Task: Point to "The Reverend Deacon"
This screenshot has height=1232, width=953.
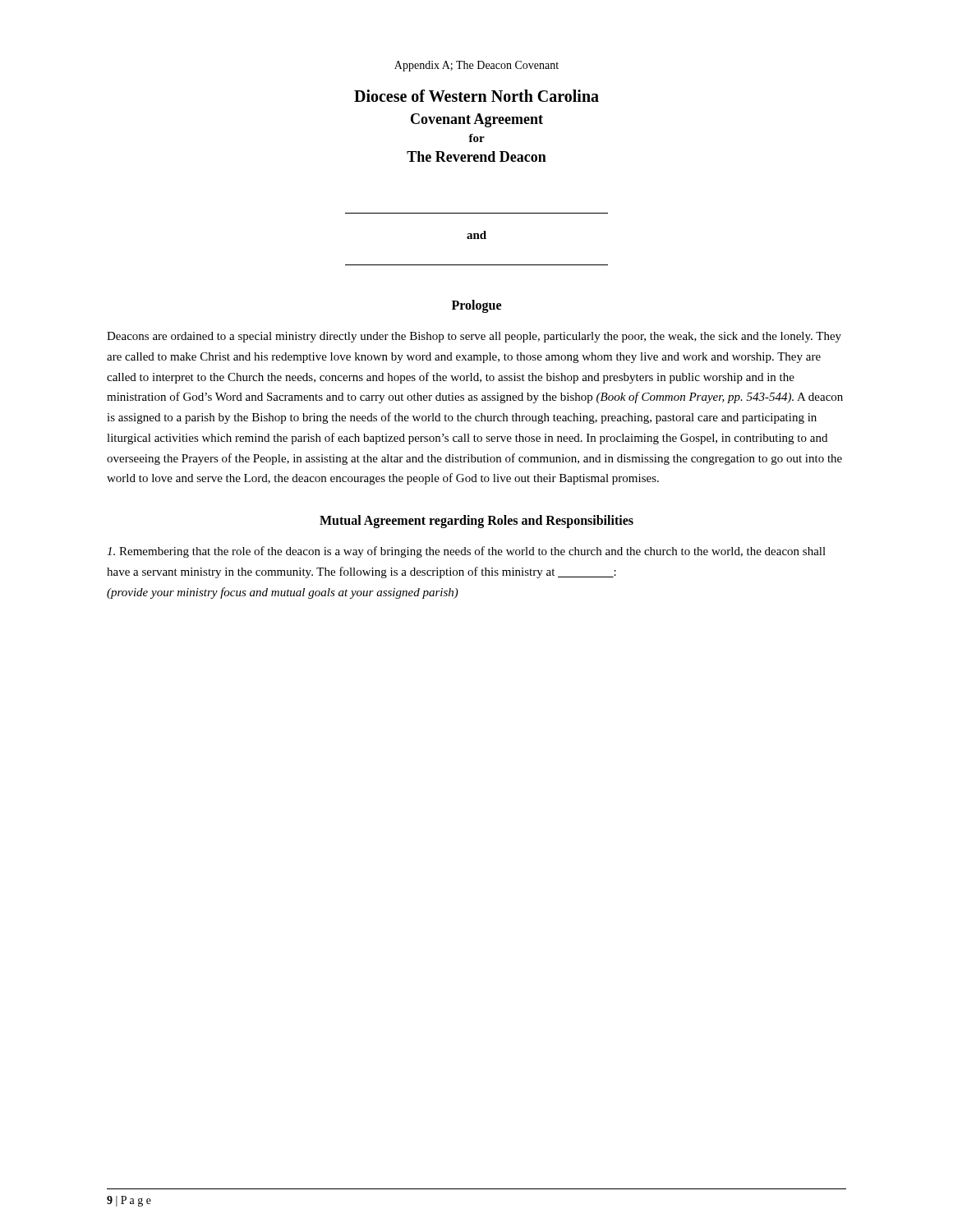Action: (476, 157)
